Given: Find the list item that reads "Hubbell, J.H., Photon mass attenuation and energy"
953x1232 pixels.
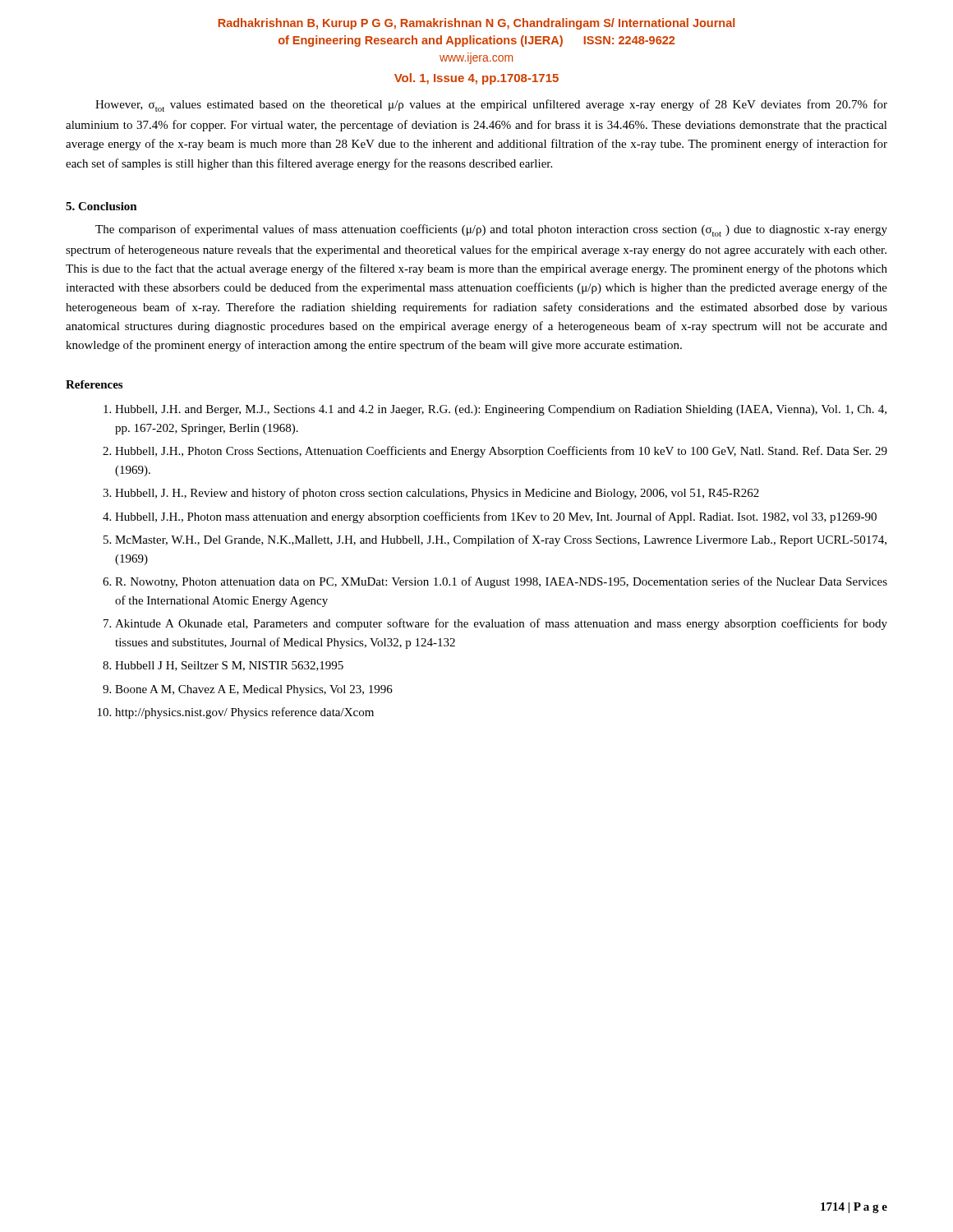Looking at the screenshot, I should click(496, 517).
